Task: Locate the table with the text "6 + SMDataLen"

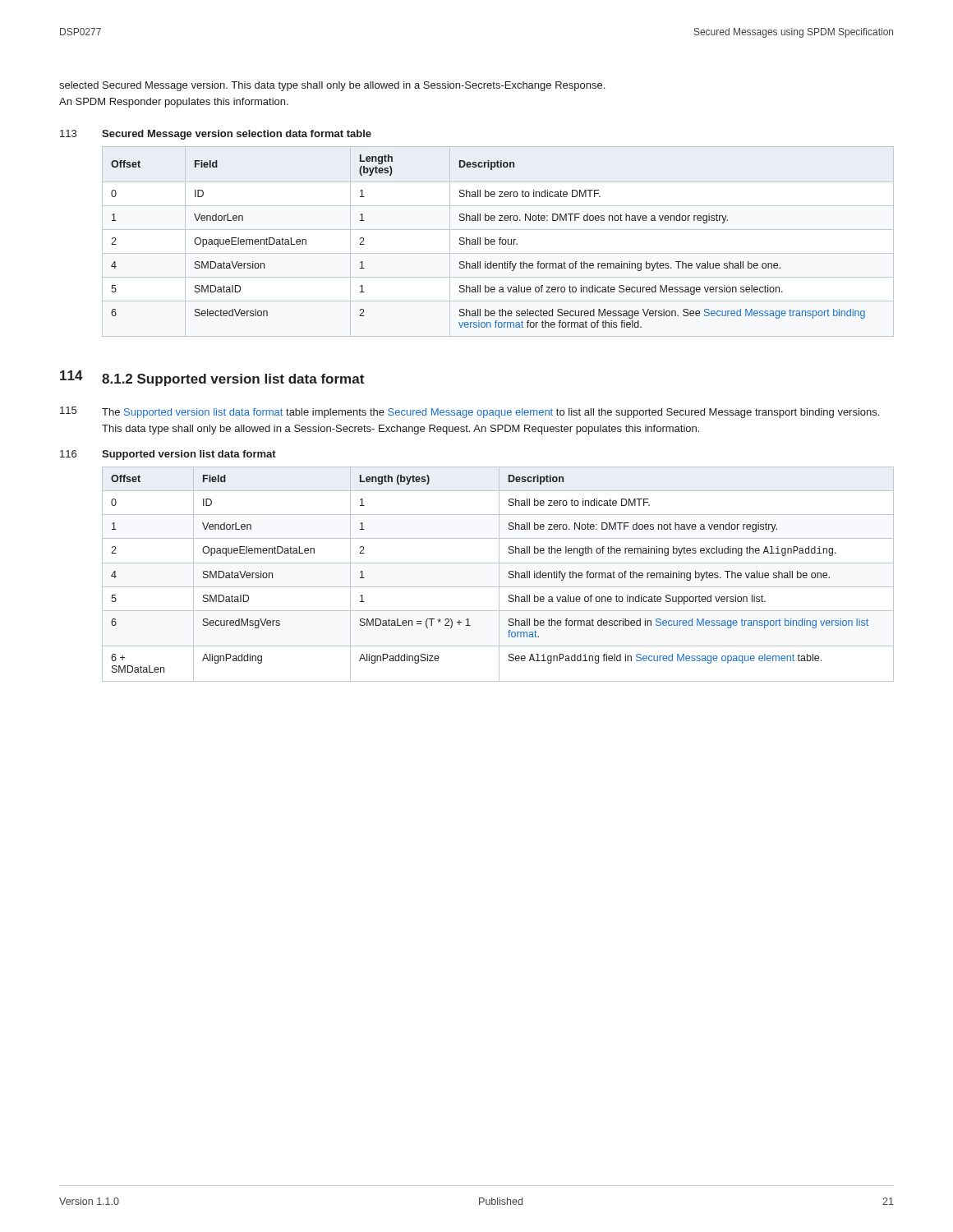Action: [x=498, y=574]
